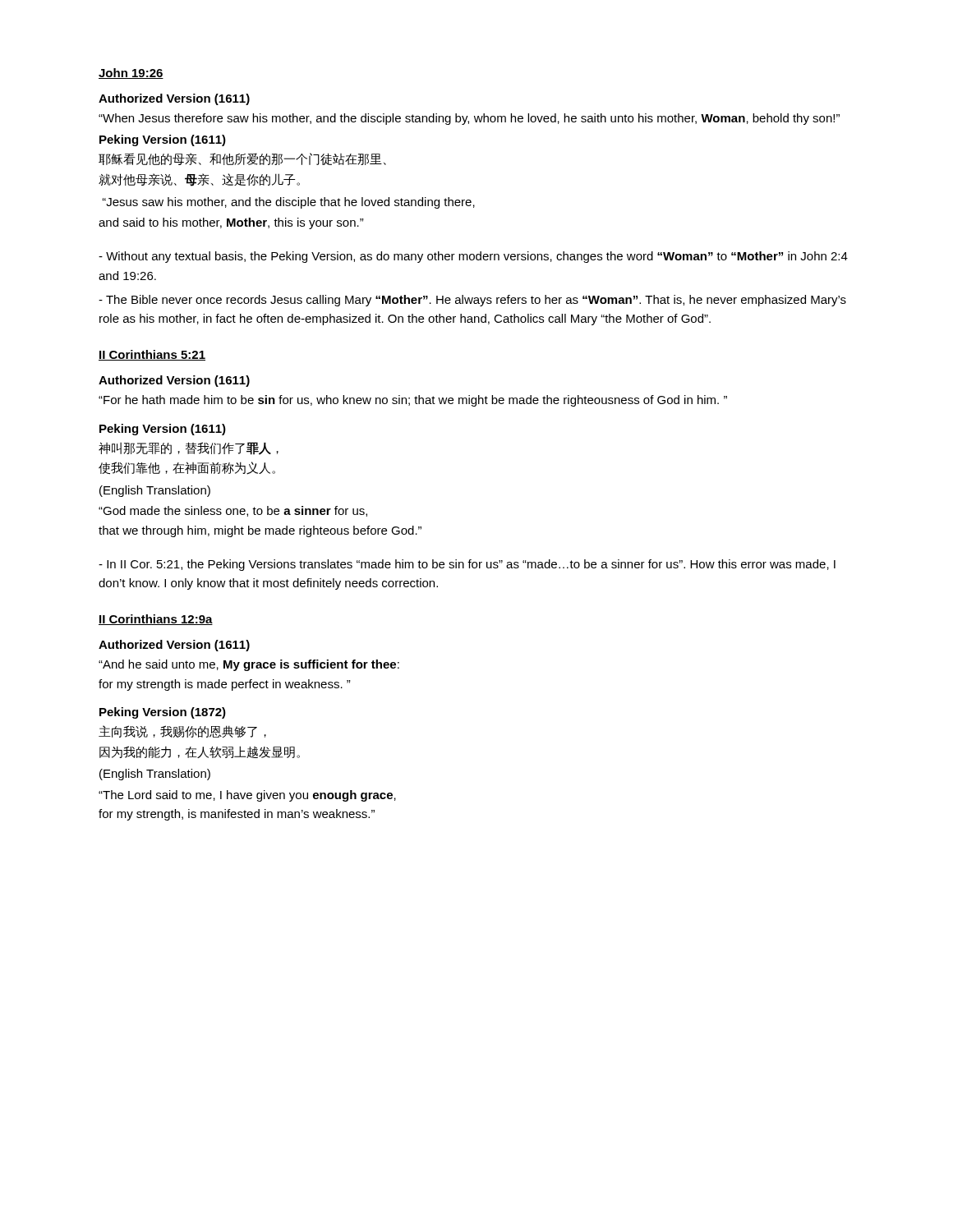Screen dimensions: 1232x953
Task: Locate the element starting "and said to his mother, Mother, this"
Action: point(231,222)
